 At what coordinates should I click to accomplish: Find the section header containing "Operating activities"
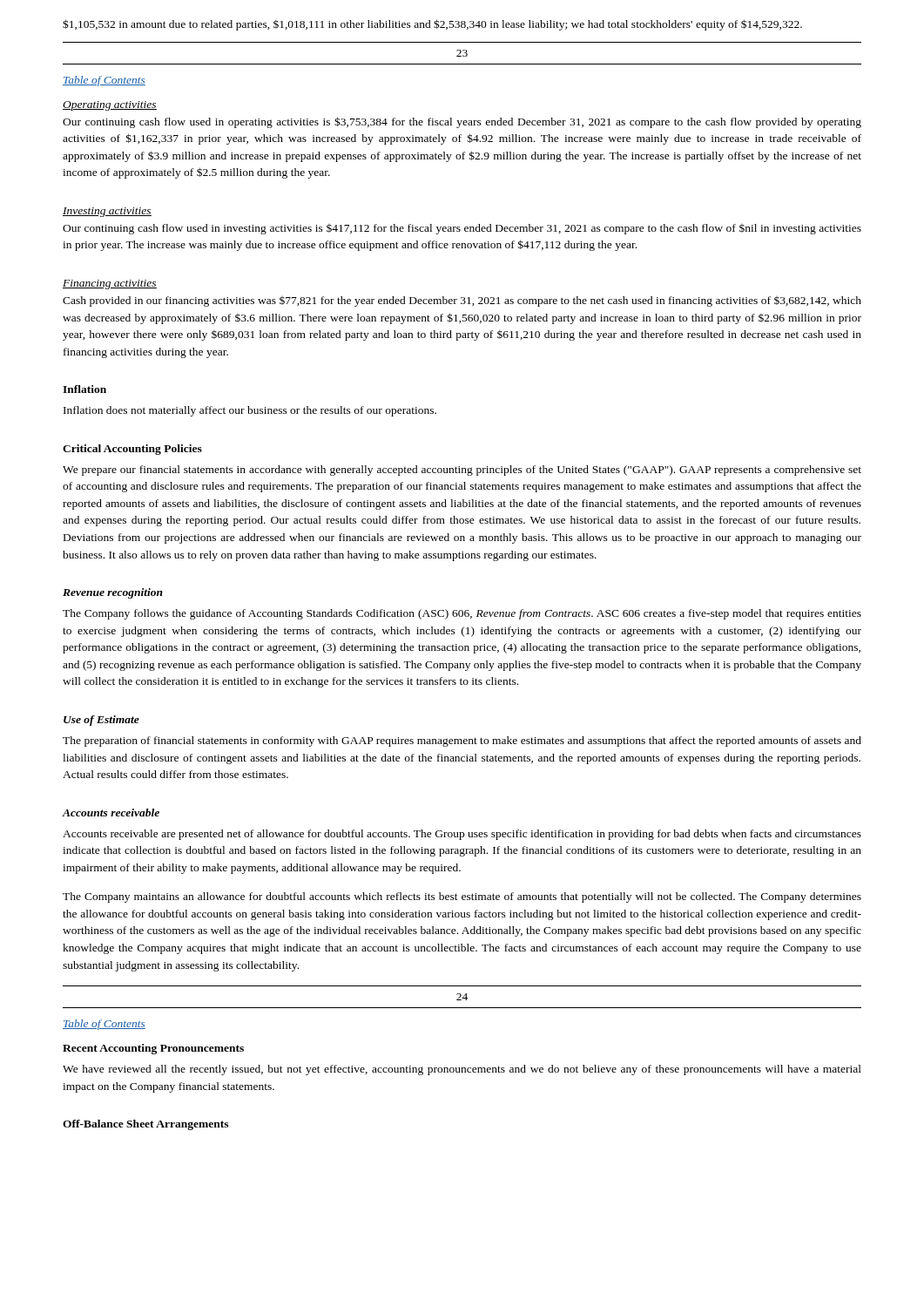[x=110, y=104]
